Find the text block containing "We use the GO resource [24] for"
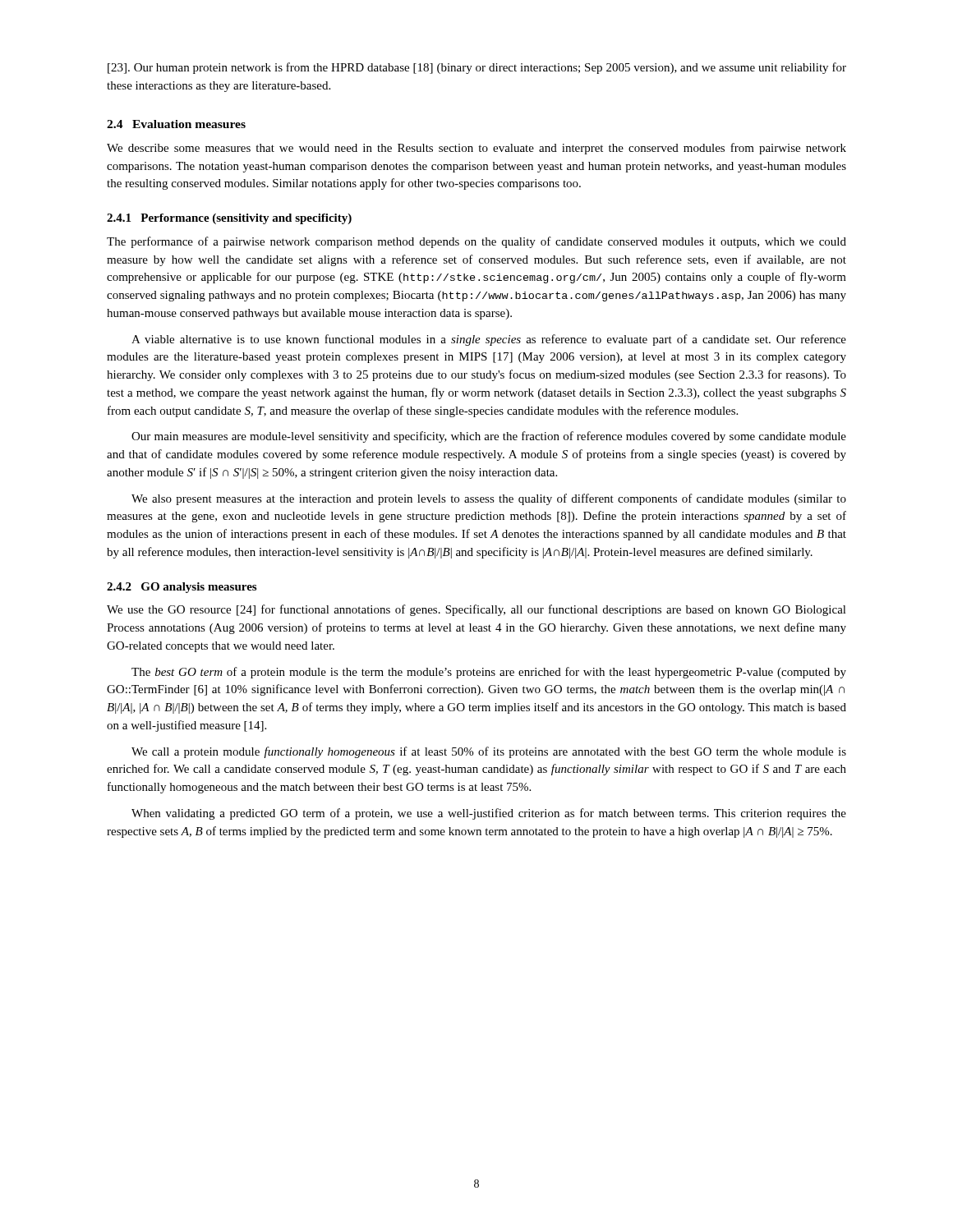 tap(476, 721)
